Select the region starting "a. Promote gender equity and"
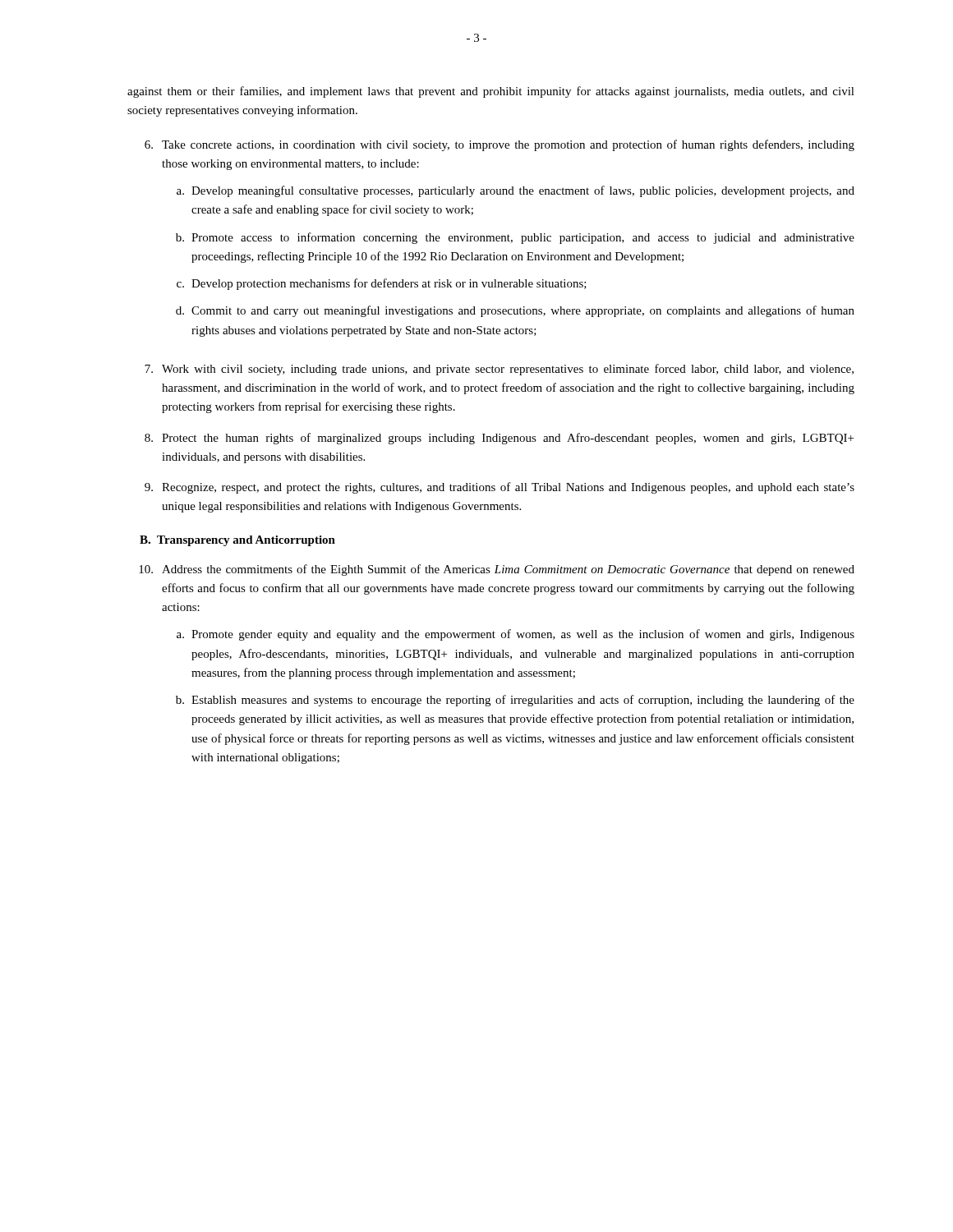Viewport: 953px width, 1232px height. [x=508, y=654]
